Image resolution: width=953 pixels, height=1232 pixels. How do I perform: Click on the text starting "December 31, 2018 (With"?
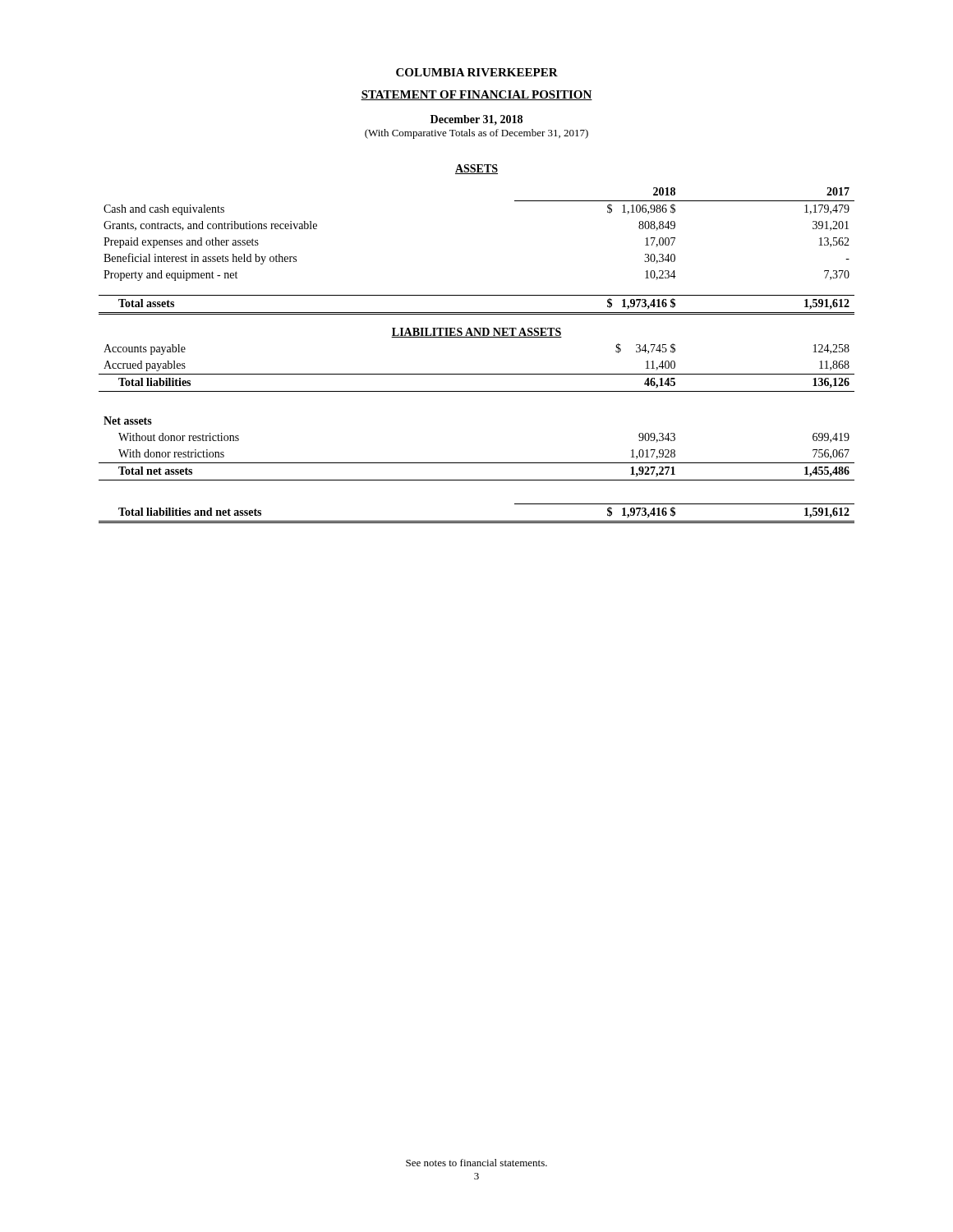tap(476, 126)
